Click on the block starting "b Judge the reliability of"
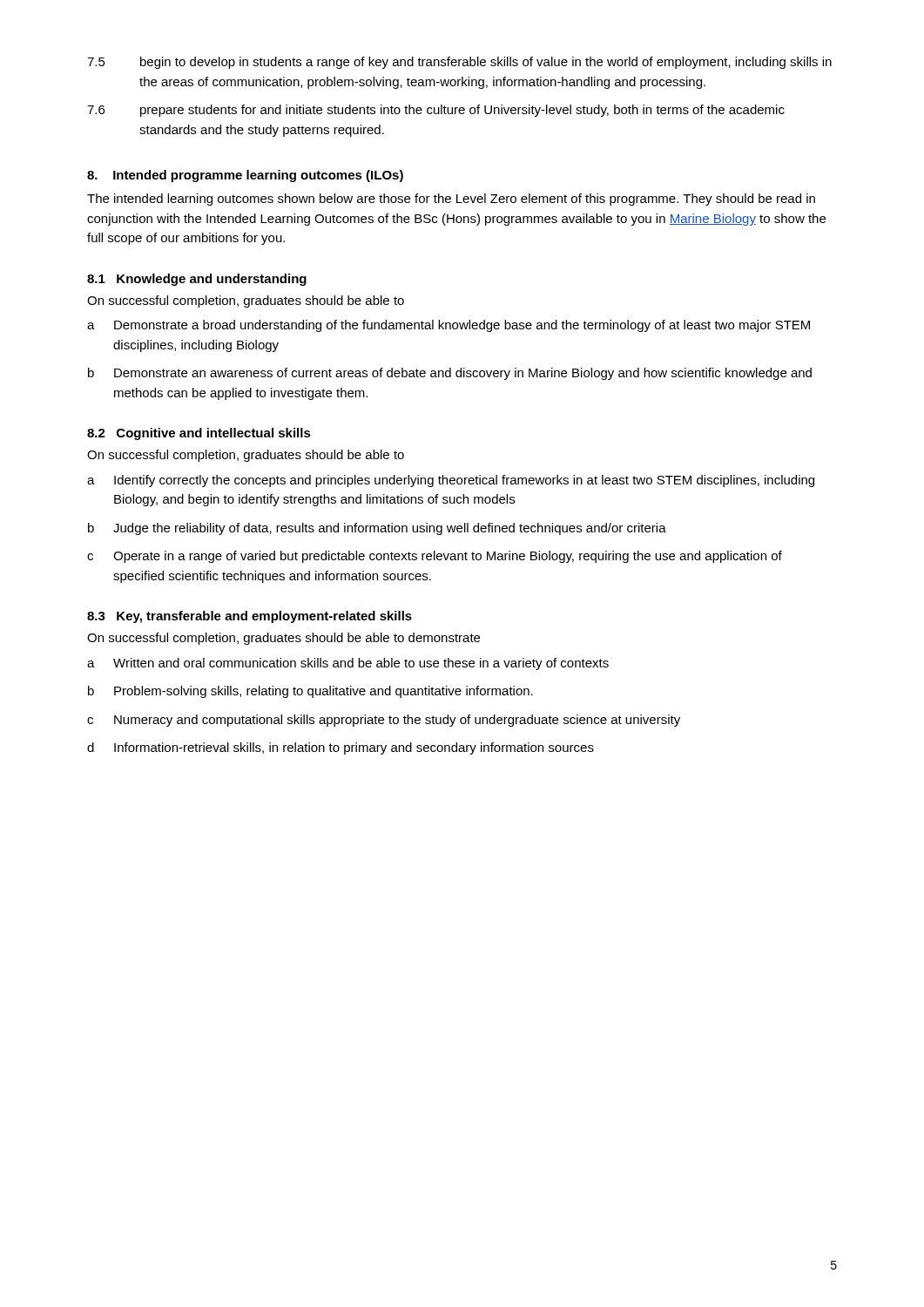 click(x=462, y=528)
